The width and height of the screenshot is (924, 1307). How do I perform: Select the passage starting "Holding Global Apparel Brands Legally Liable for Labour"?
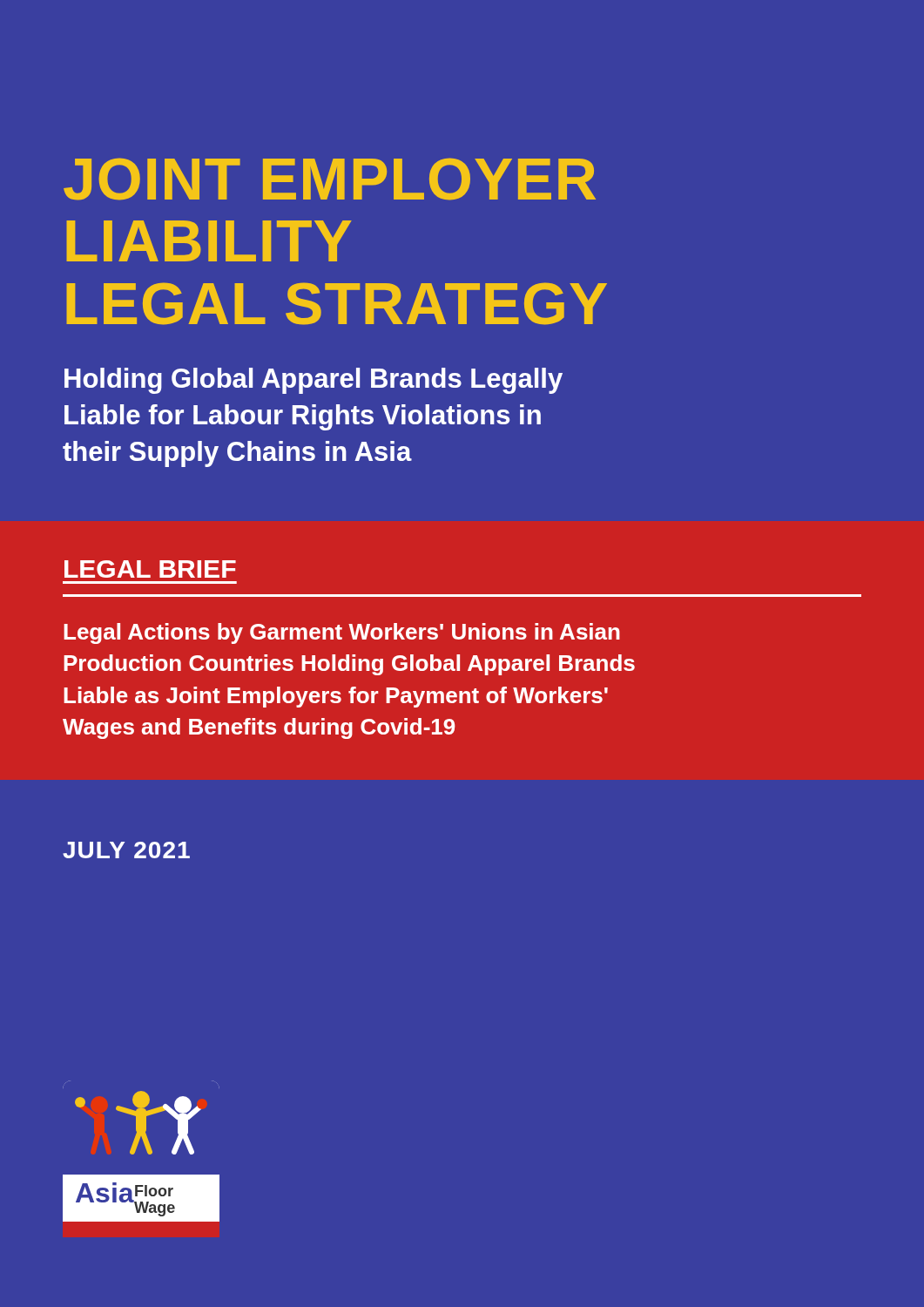point(313,415)
